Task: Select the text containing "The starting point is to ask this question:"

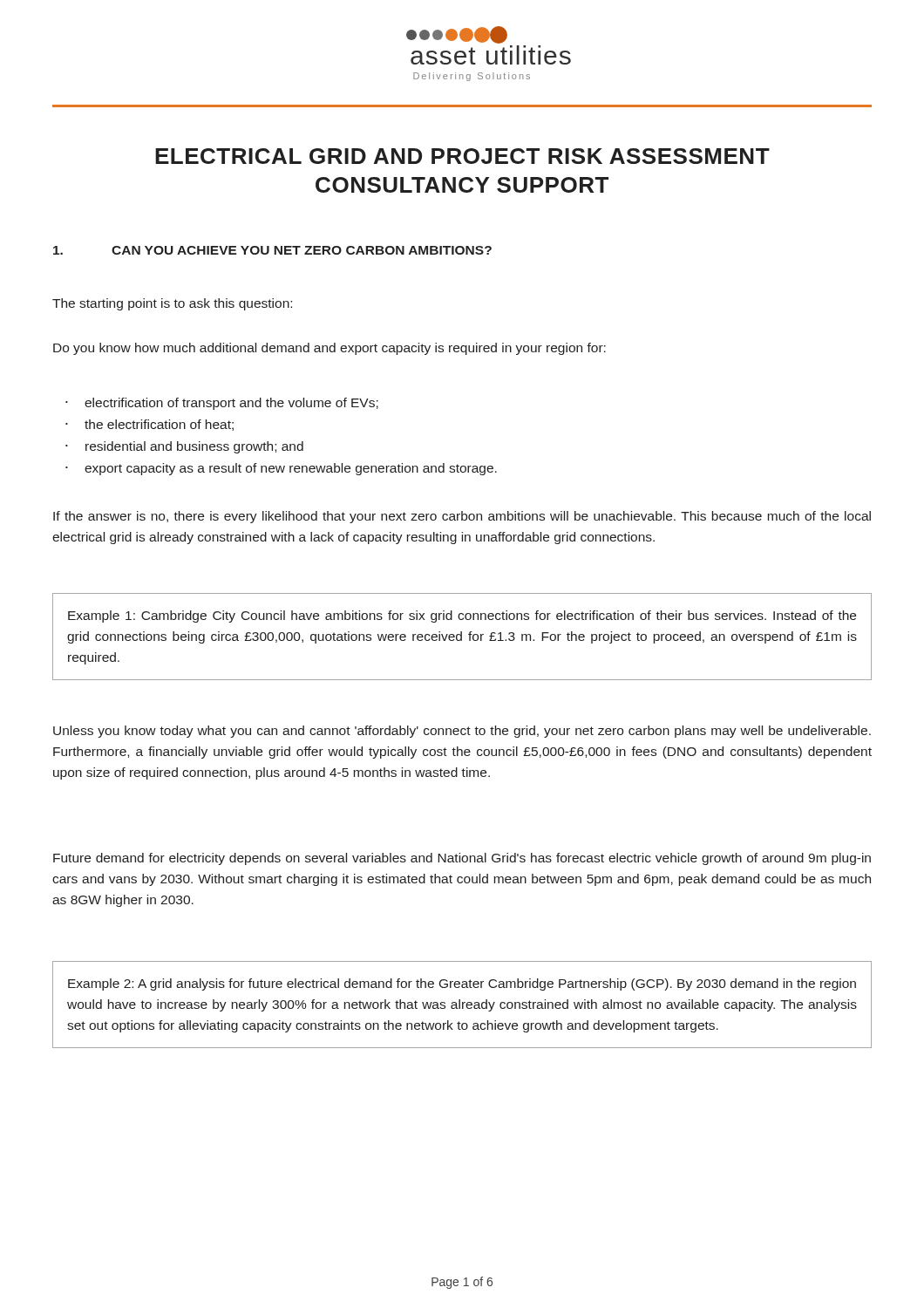Action: [x=173, y=303]
